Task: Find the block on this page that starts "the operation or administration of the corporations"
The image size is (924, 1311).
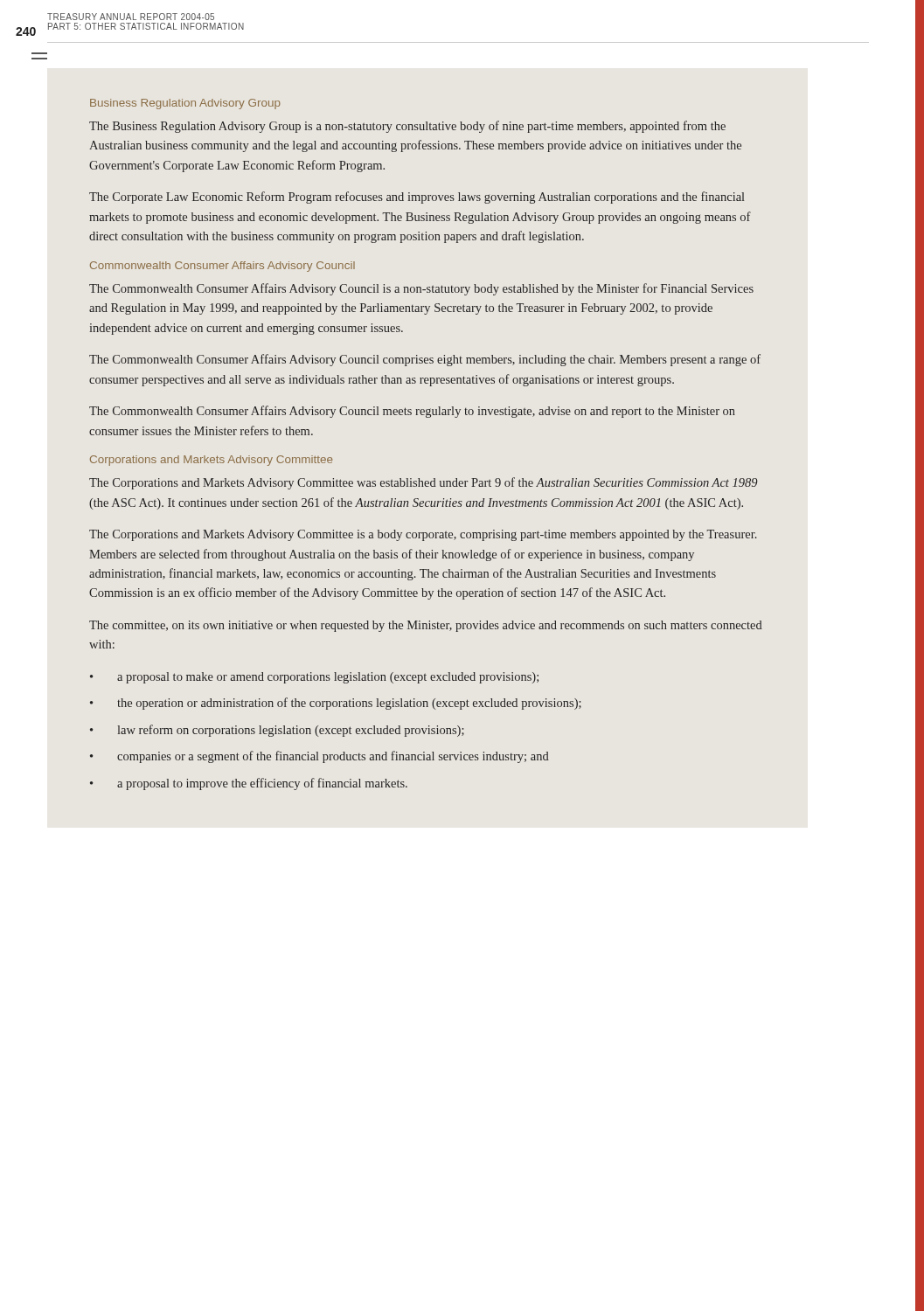Action: (x=436, y=703)
